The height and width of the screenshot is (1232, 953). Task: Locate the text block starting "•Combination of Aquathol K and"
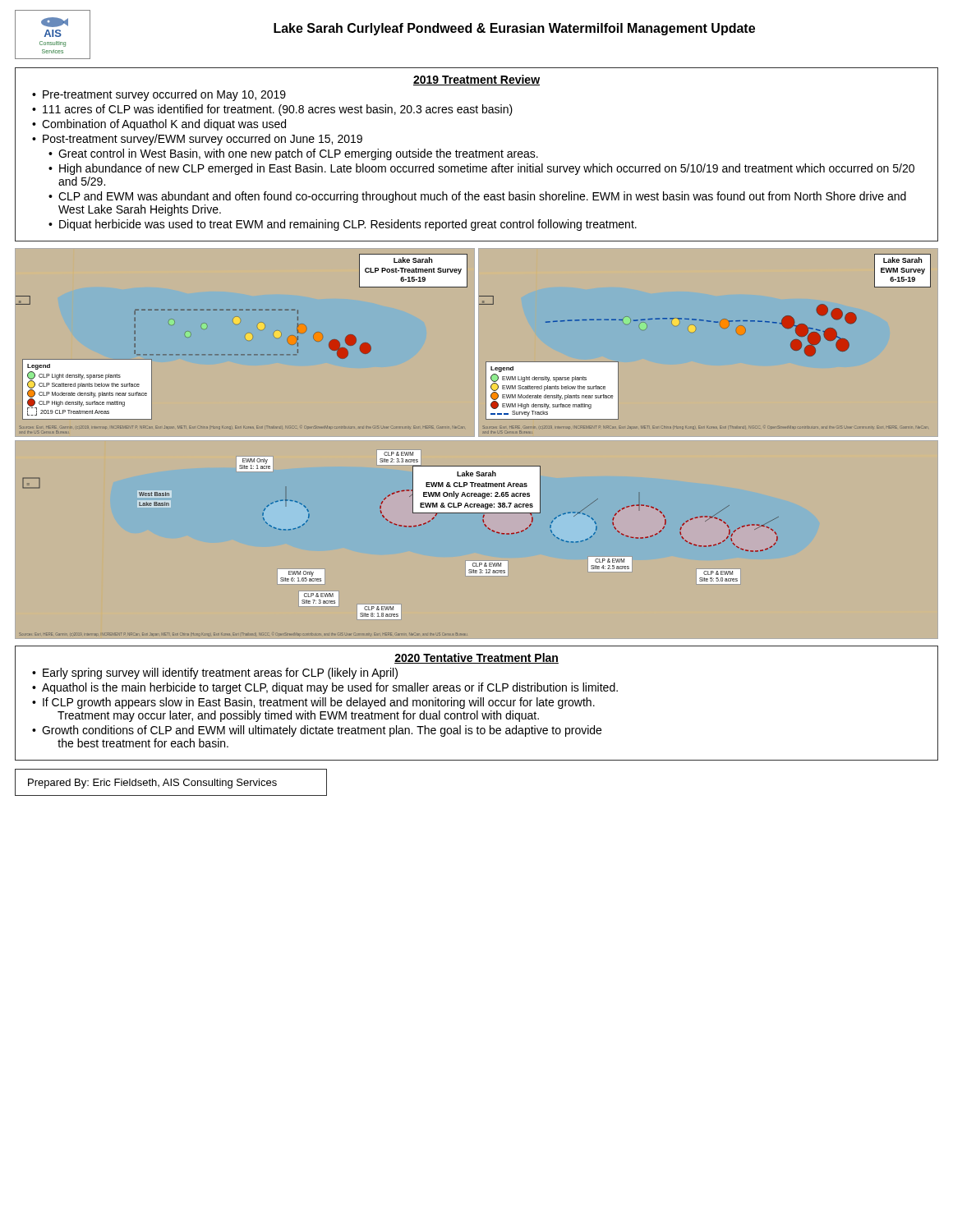pyautogui.click(x=159, y=124)
